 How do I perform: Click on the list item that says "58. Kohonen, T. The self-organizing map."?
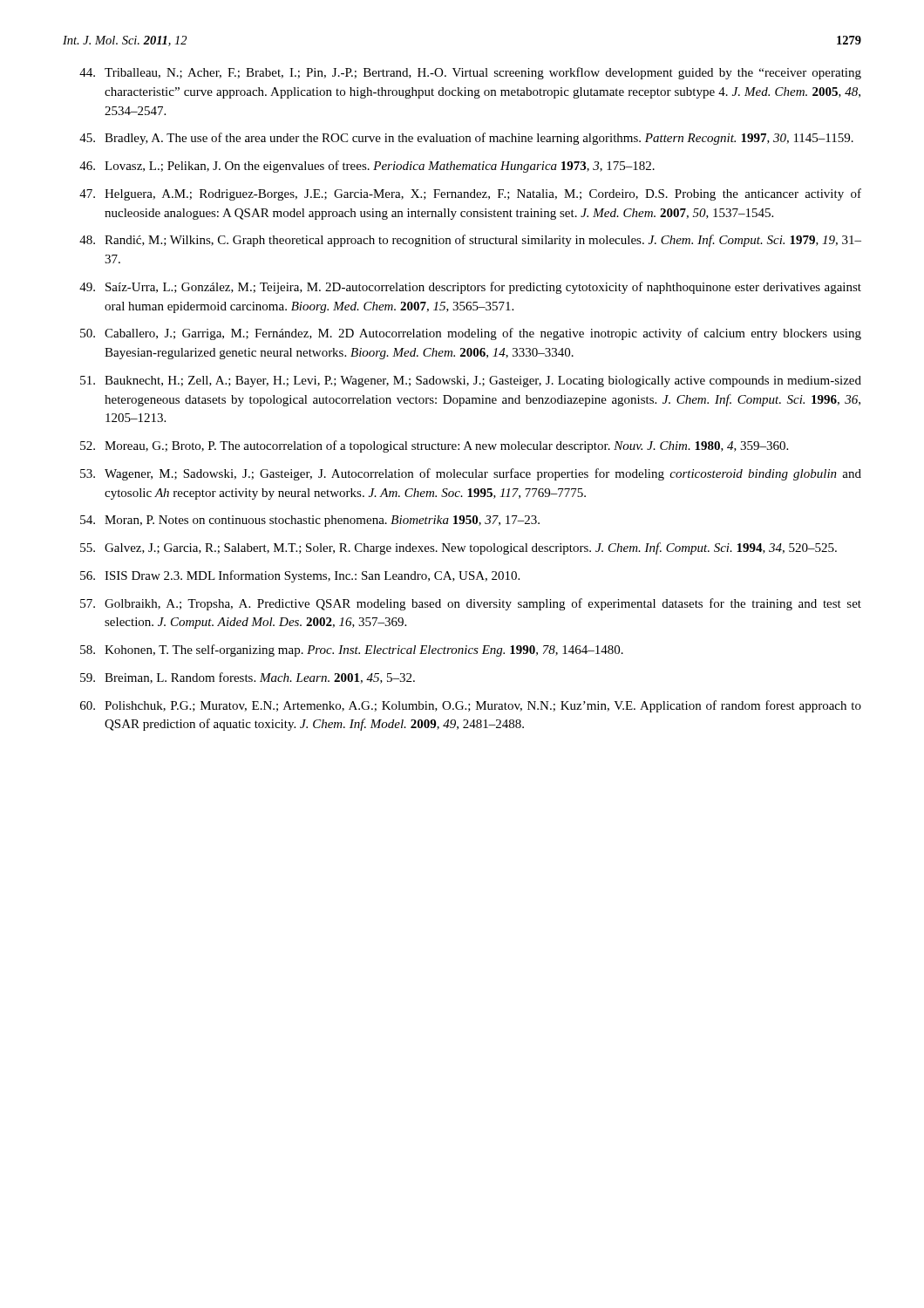(462, 650)
